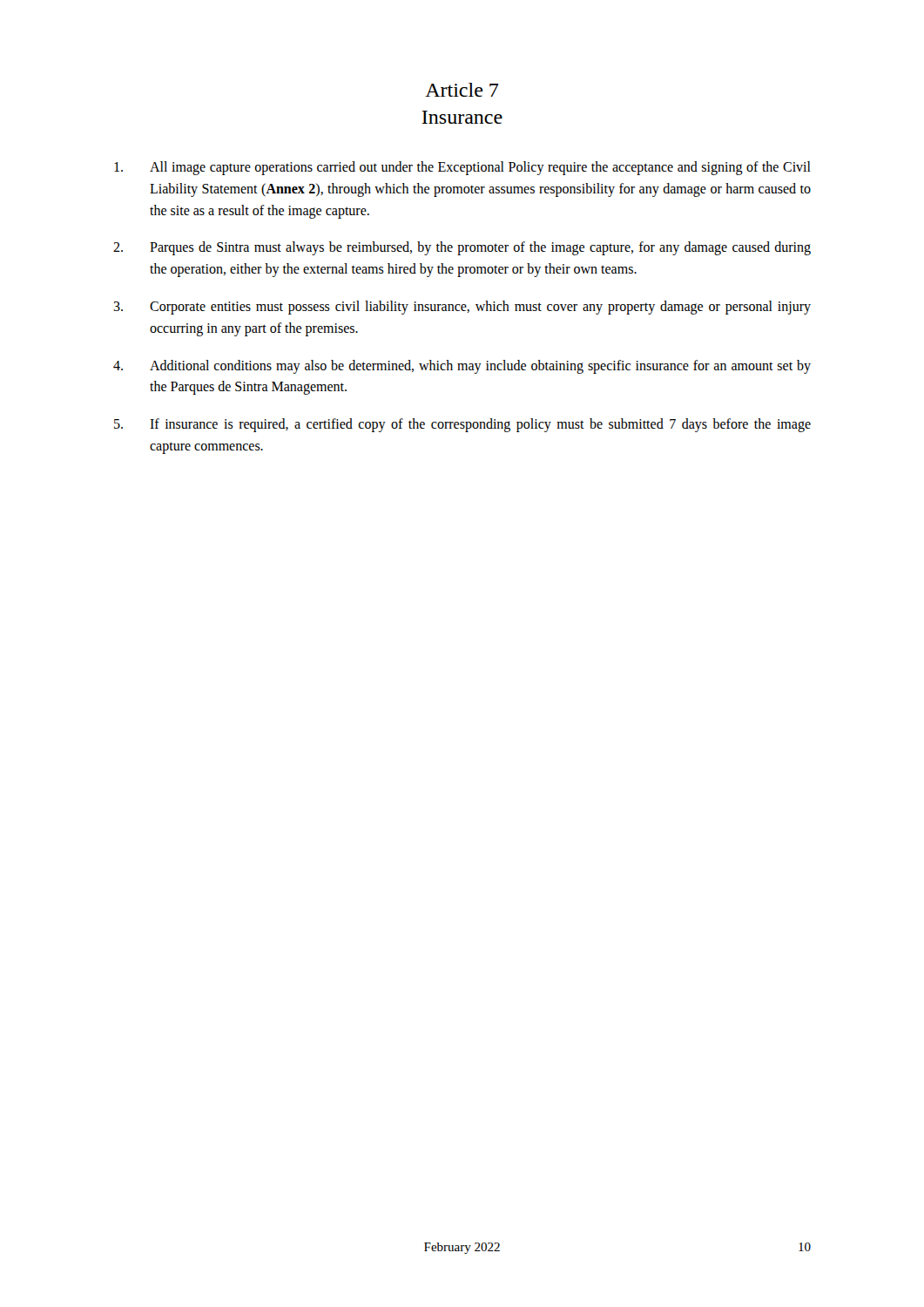Find the block on this page that starts "2. Parques de Sintra must always be reimbursed,"
Viewport: 924px width, 1307px height.
[462, 259]
